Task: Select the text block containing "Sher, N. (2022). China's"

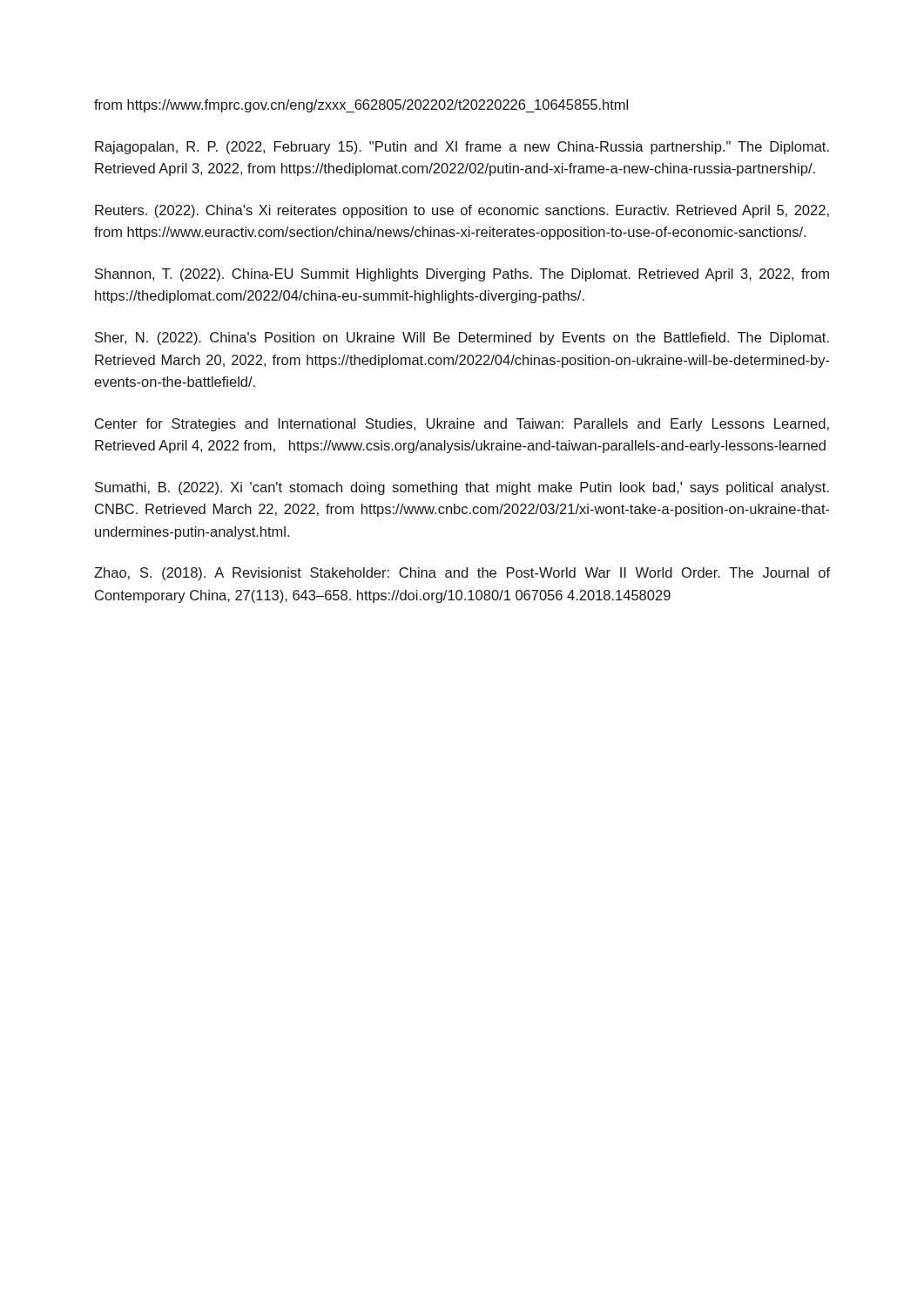Action: (462, 359)
